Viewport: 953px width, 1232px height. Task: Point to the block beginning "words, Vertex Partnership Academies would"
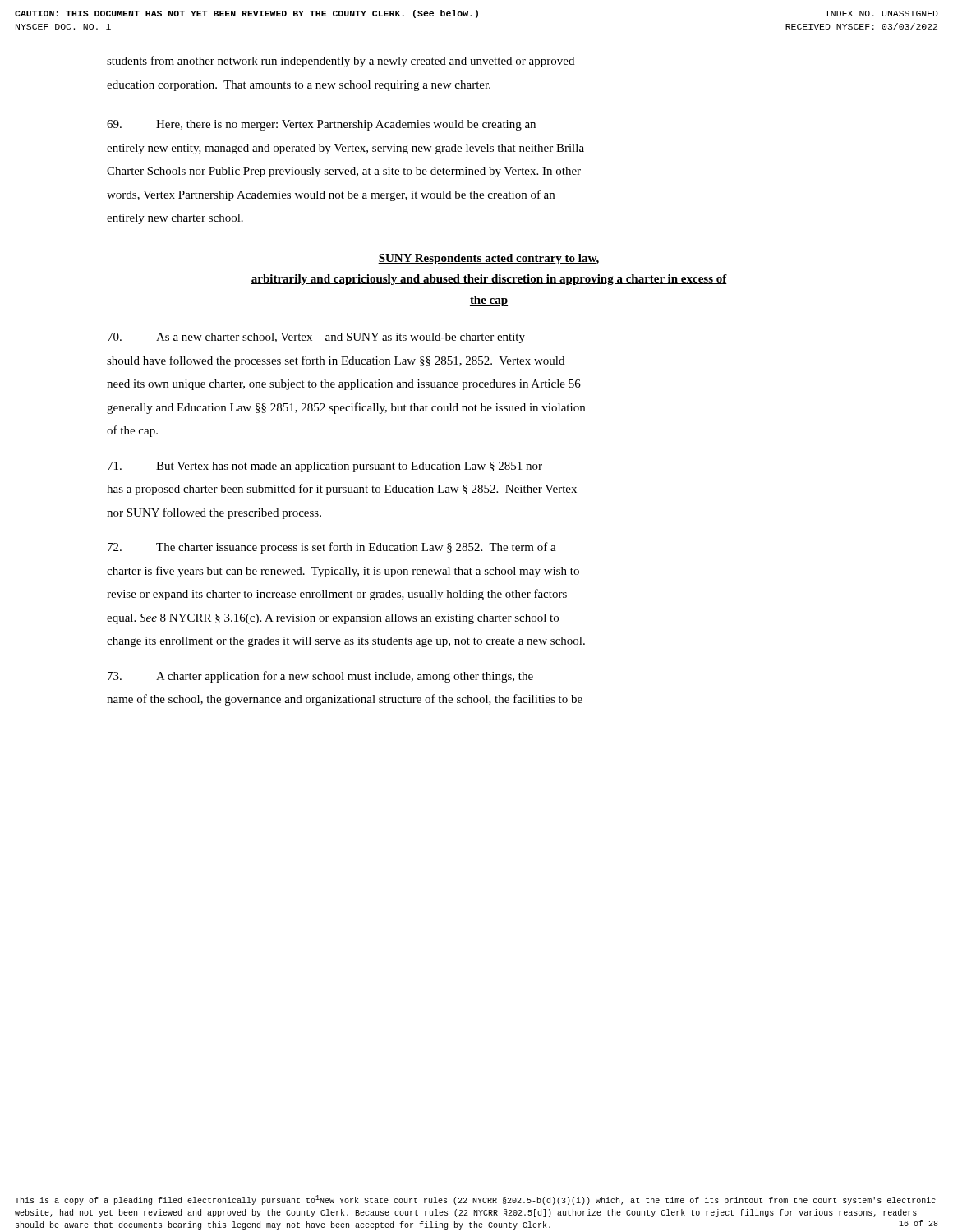pyautogui.click(x=331, y=194)
